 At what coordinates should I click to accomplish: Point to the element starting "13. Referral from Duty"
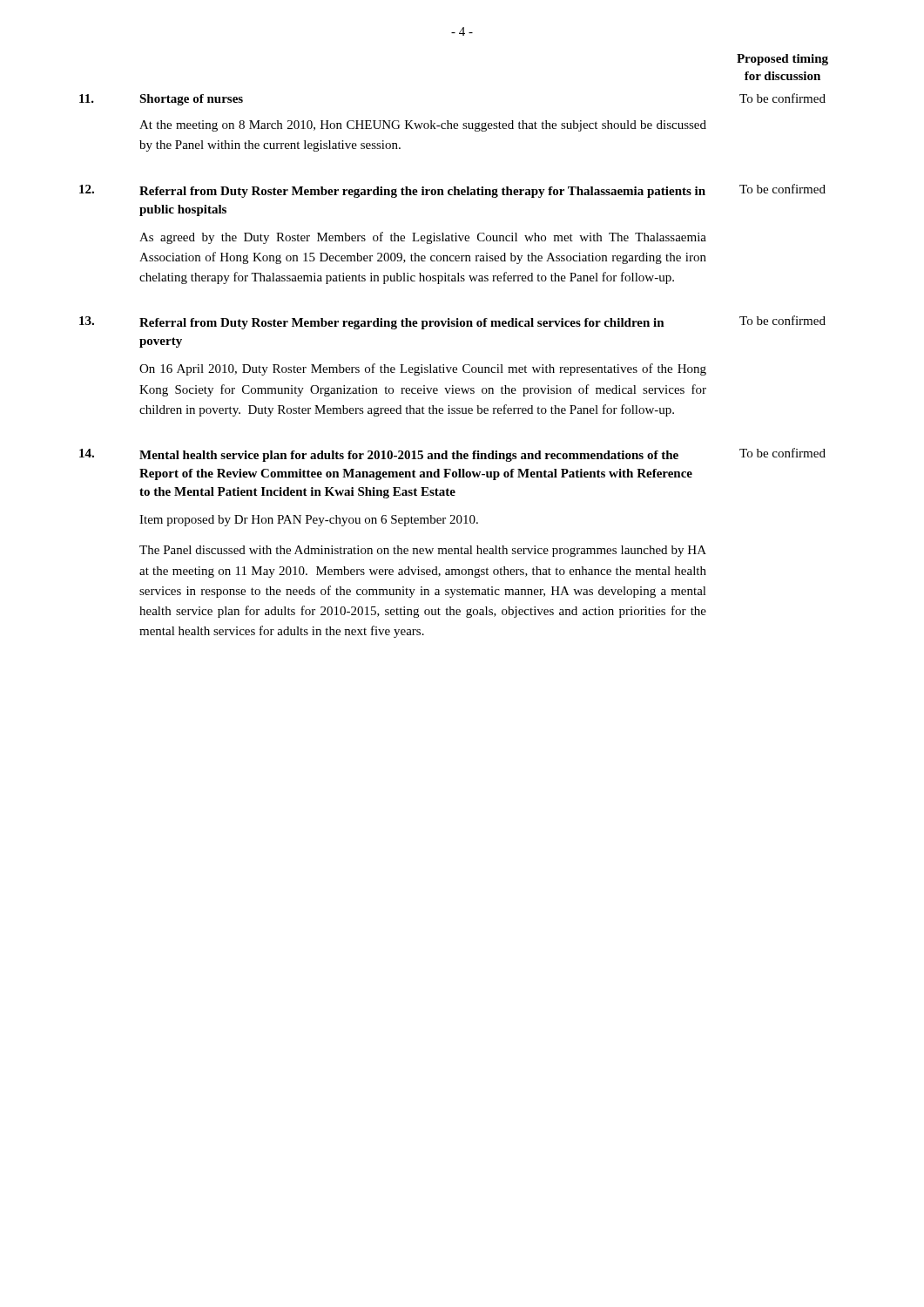coord(462,332)
